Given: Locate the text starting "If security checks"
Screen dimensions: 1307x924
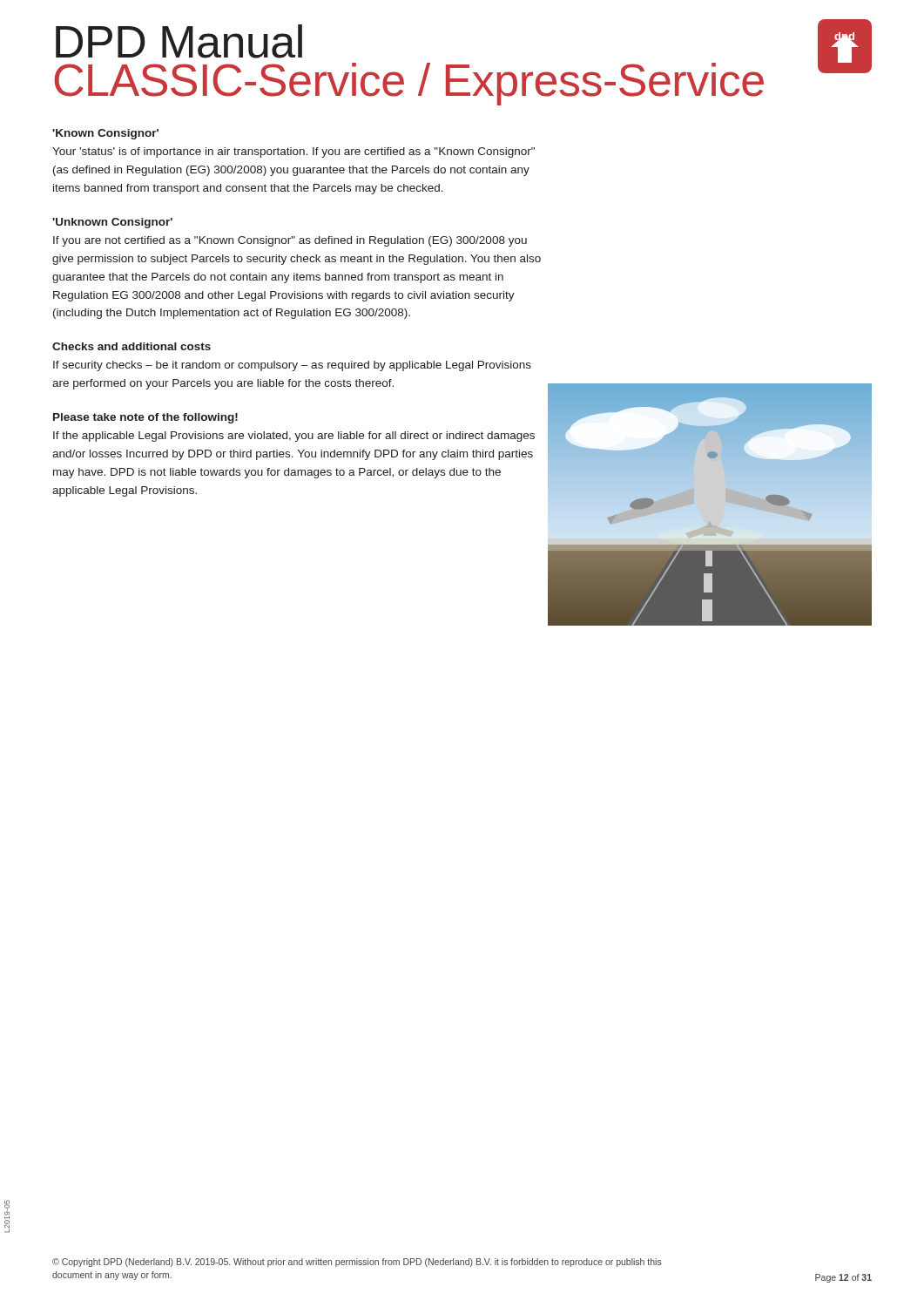Looking at the screenshot, I should (292, 374).
